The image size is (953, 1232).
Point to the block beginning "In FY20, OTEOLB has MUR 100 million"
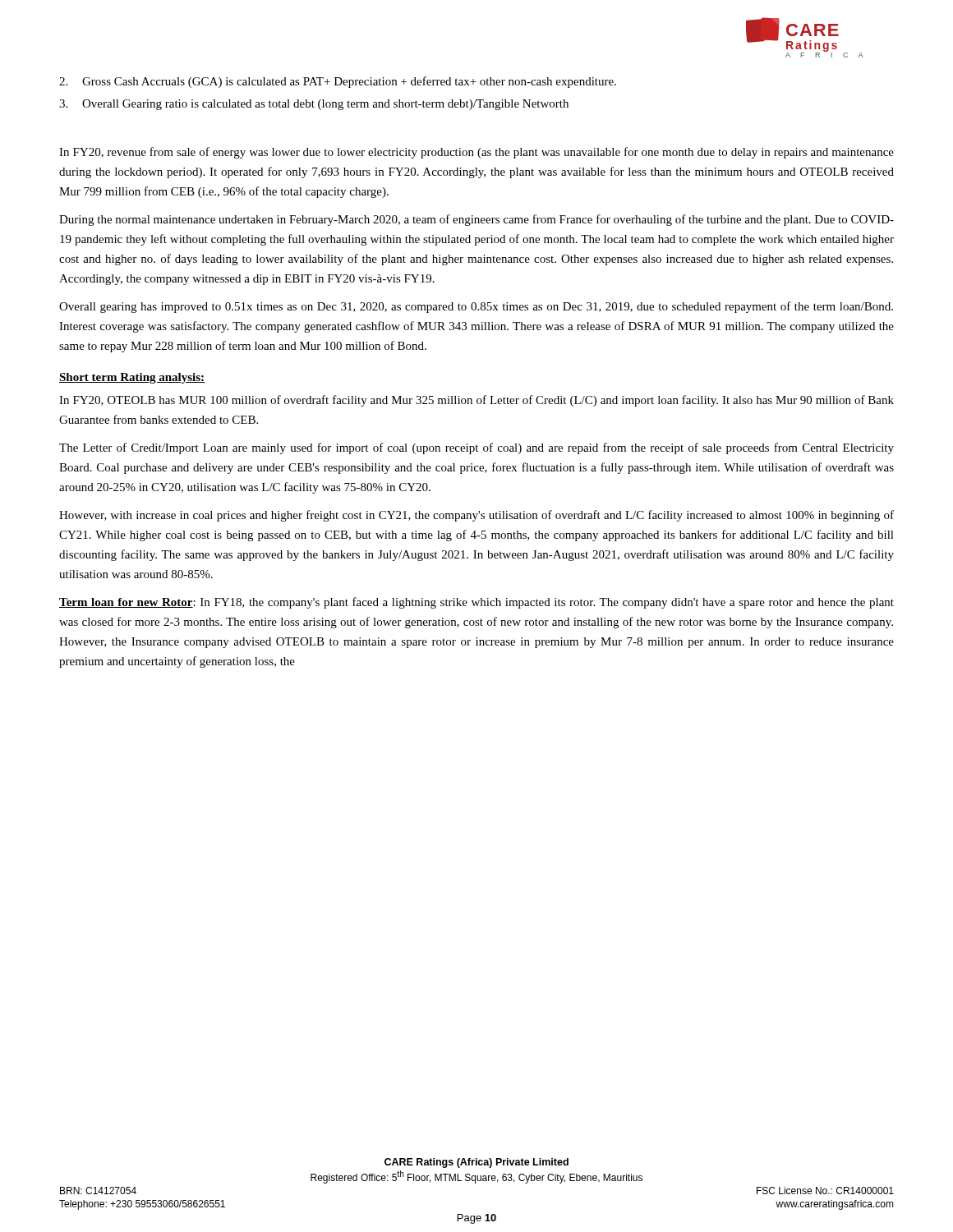(x=476, y=410)
